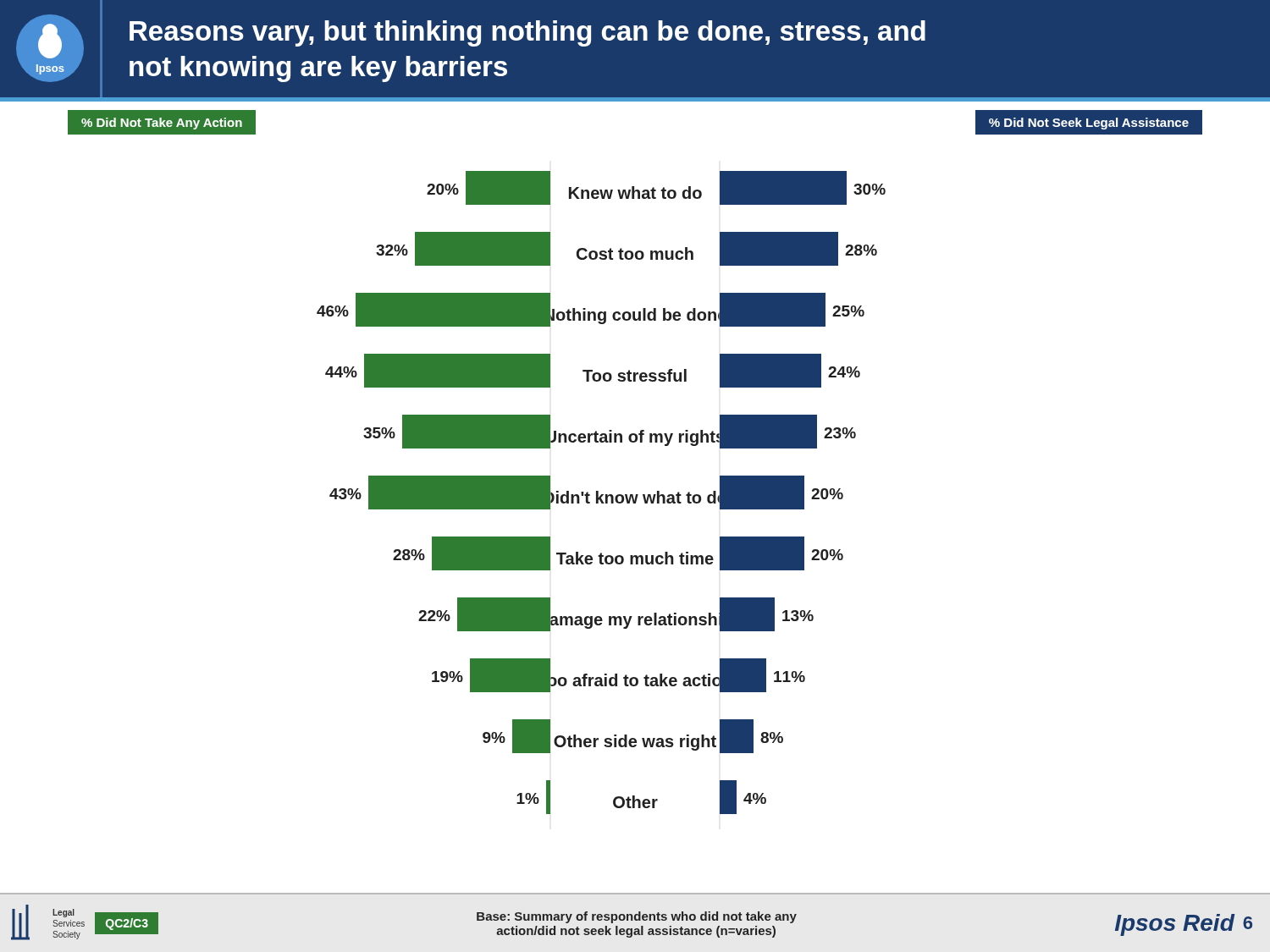Locate the grouped bar chart
The height and width of the screenshot is (952, 1270).
click(635, 484)
